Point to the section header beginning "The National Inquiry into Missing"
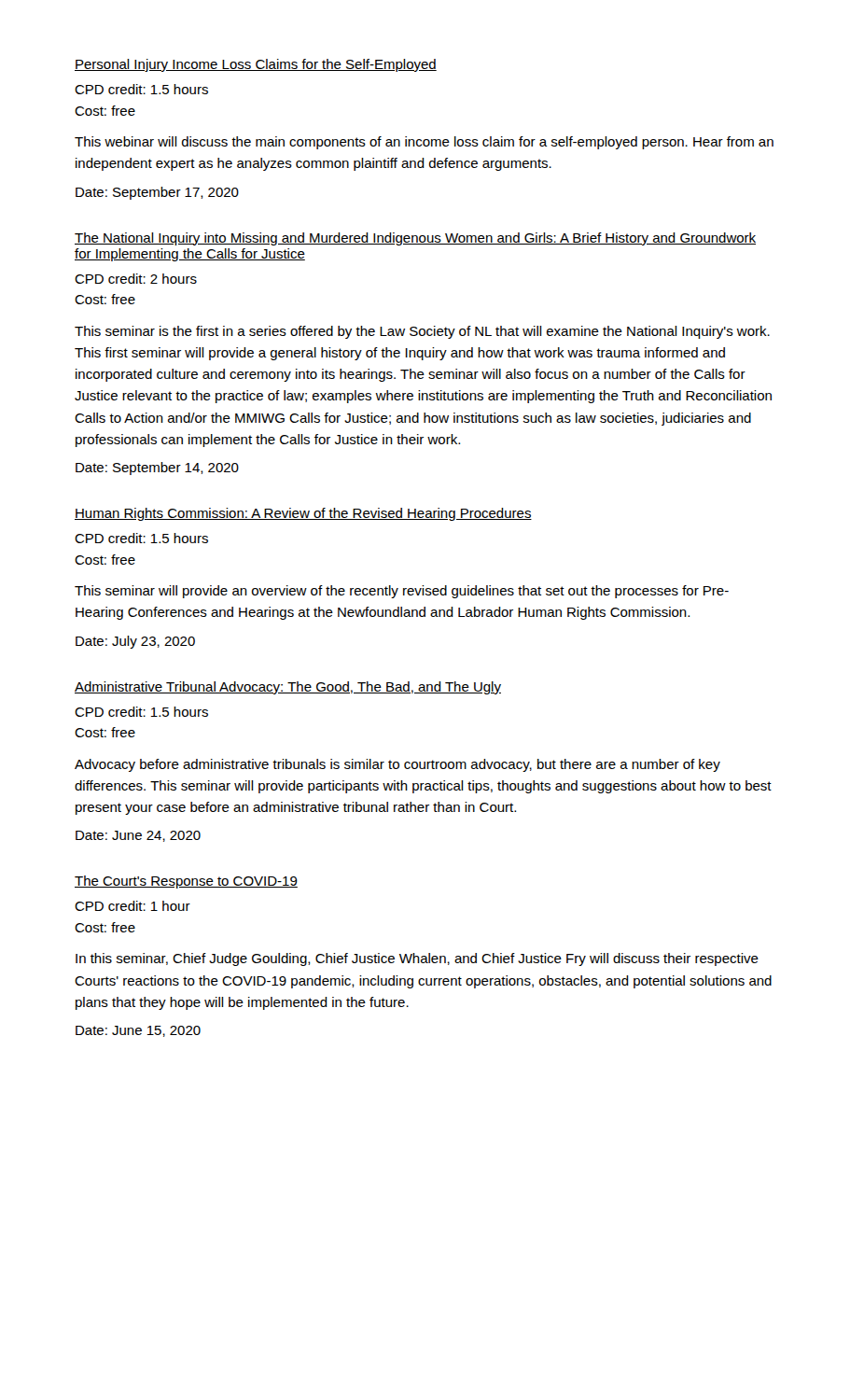850x1400 pixels. (415, 245)
